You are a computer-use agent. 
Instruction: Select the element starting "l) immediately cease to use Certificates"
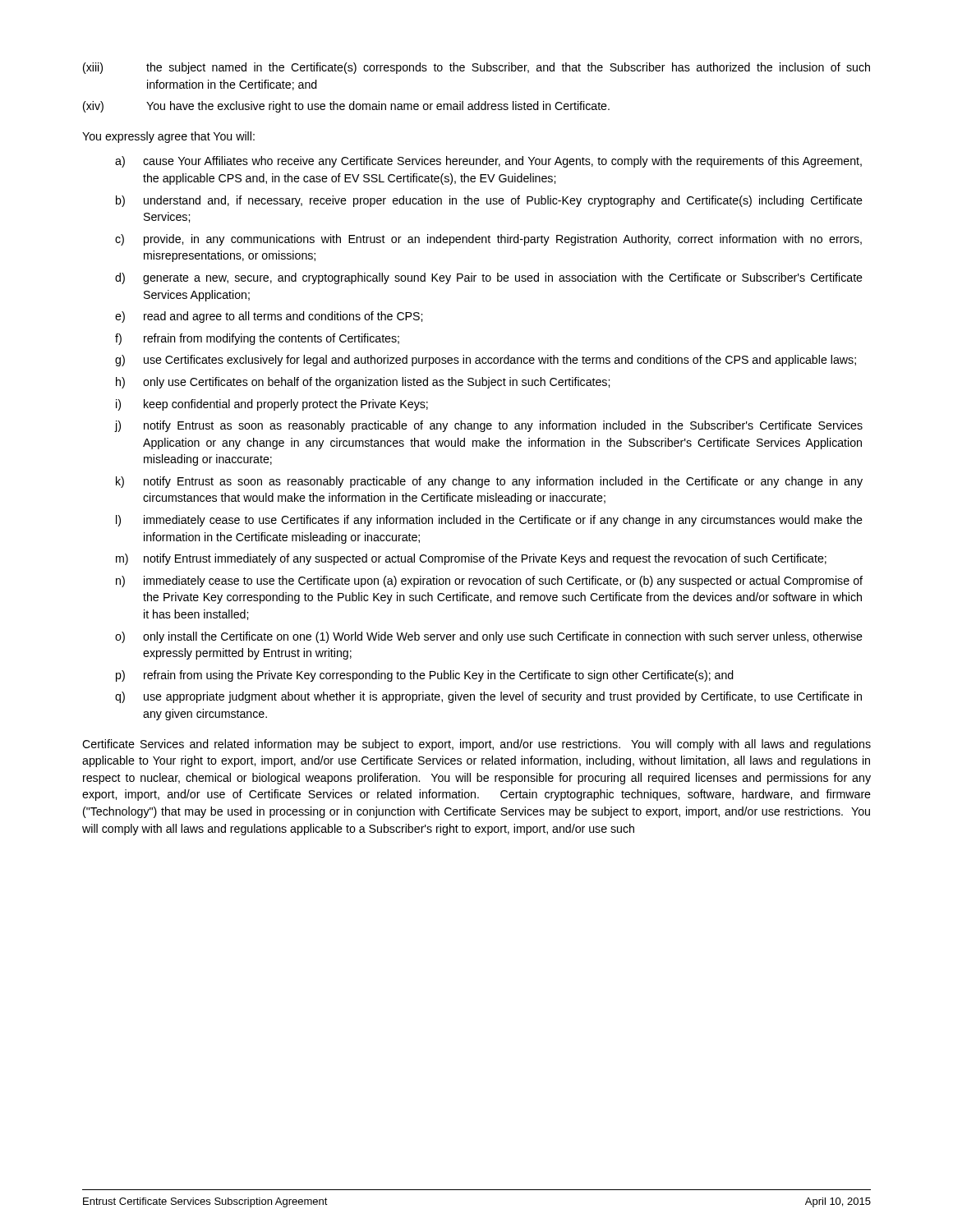point(476,529)
